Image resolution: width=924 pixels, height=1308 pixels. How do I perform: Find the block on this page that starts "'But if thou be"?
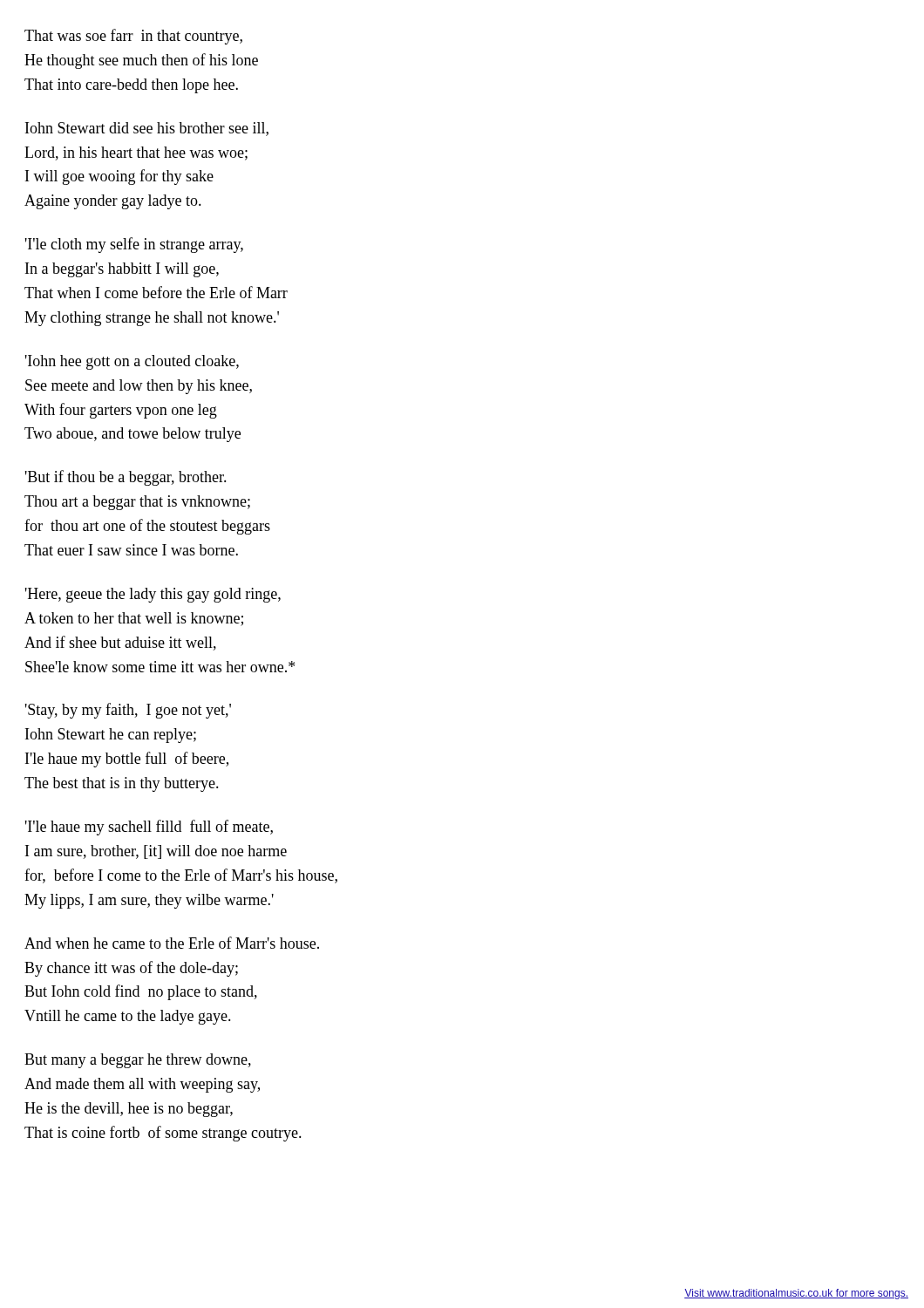tap(126, 478)
